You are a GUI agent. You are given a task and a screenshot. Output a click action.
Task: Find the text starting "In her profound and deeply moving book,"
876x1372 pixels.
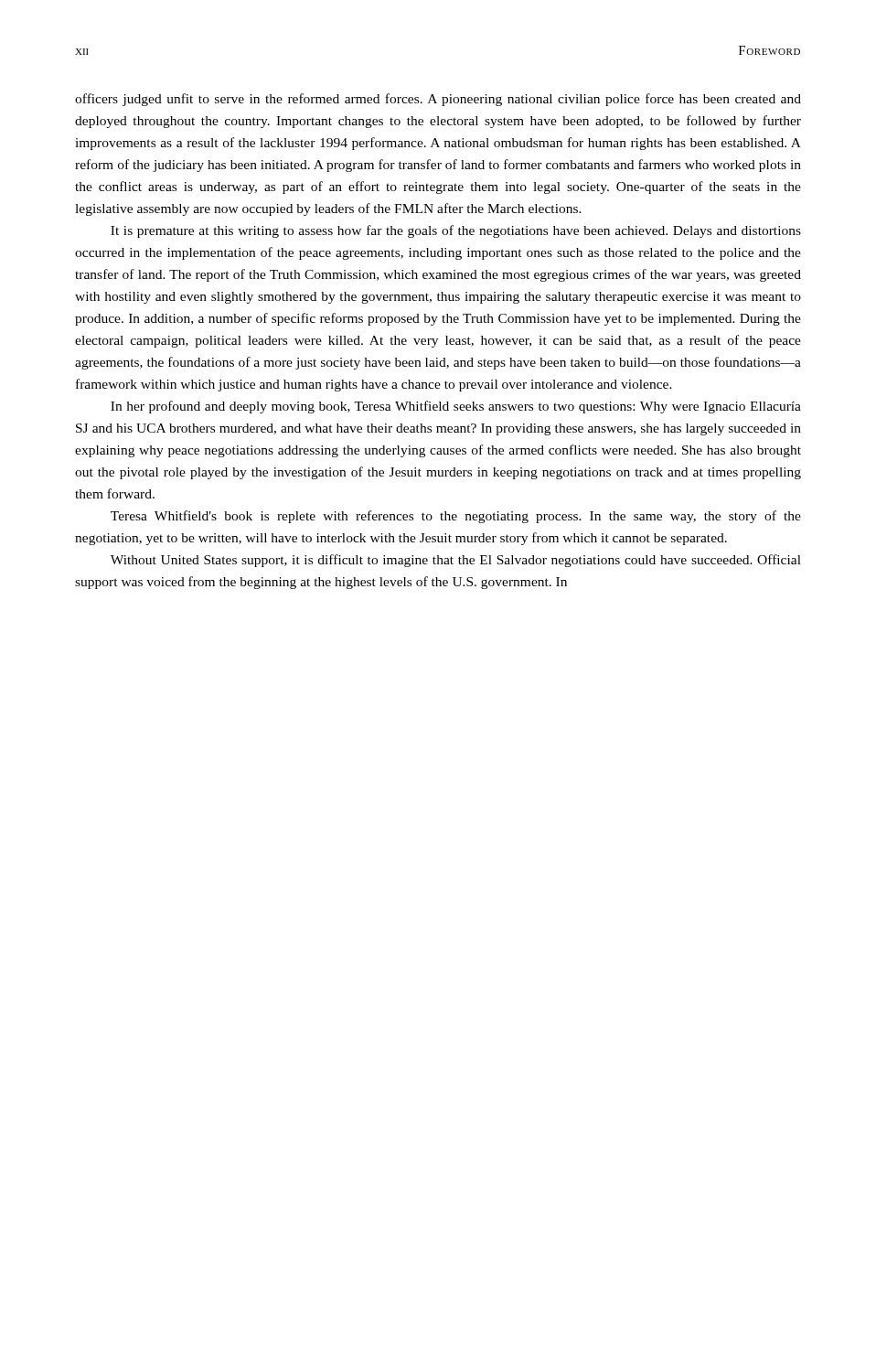click(438, 450)
